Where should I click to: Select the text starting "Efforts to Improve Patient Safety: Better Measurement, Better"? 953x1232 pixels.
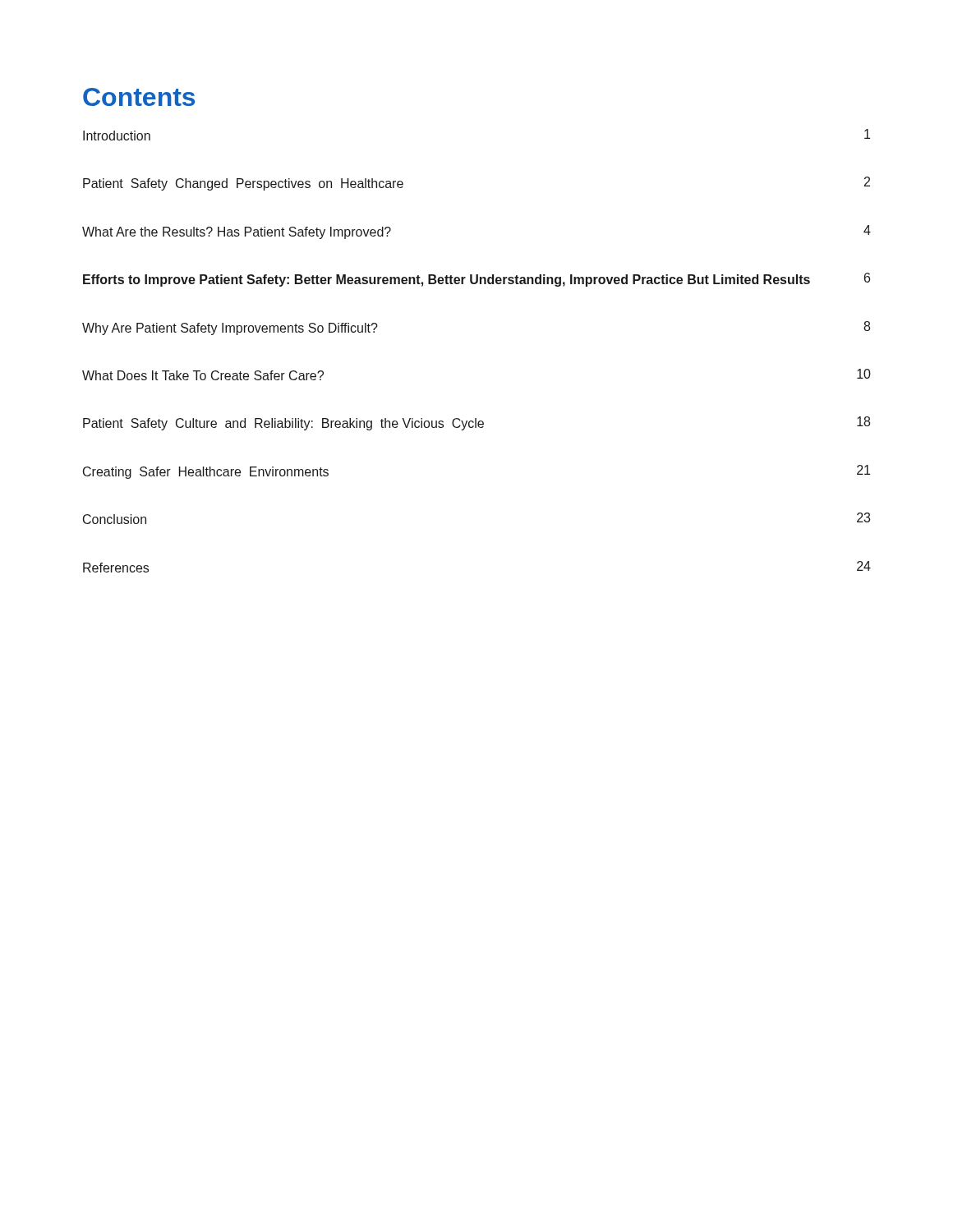(x=446, y=280)
